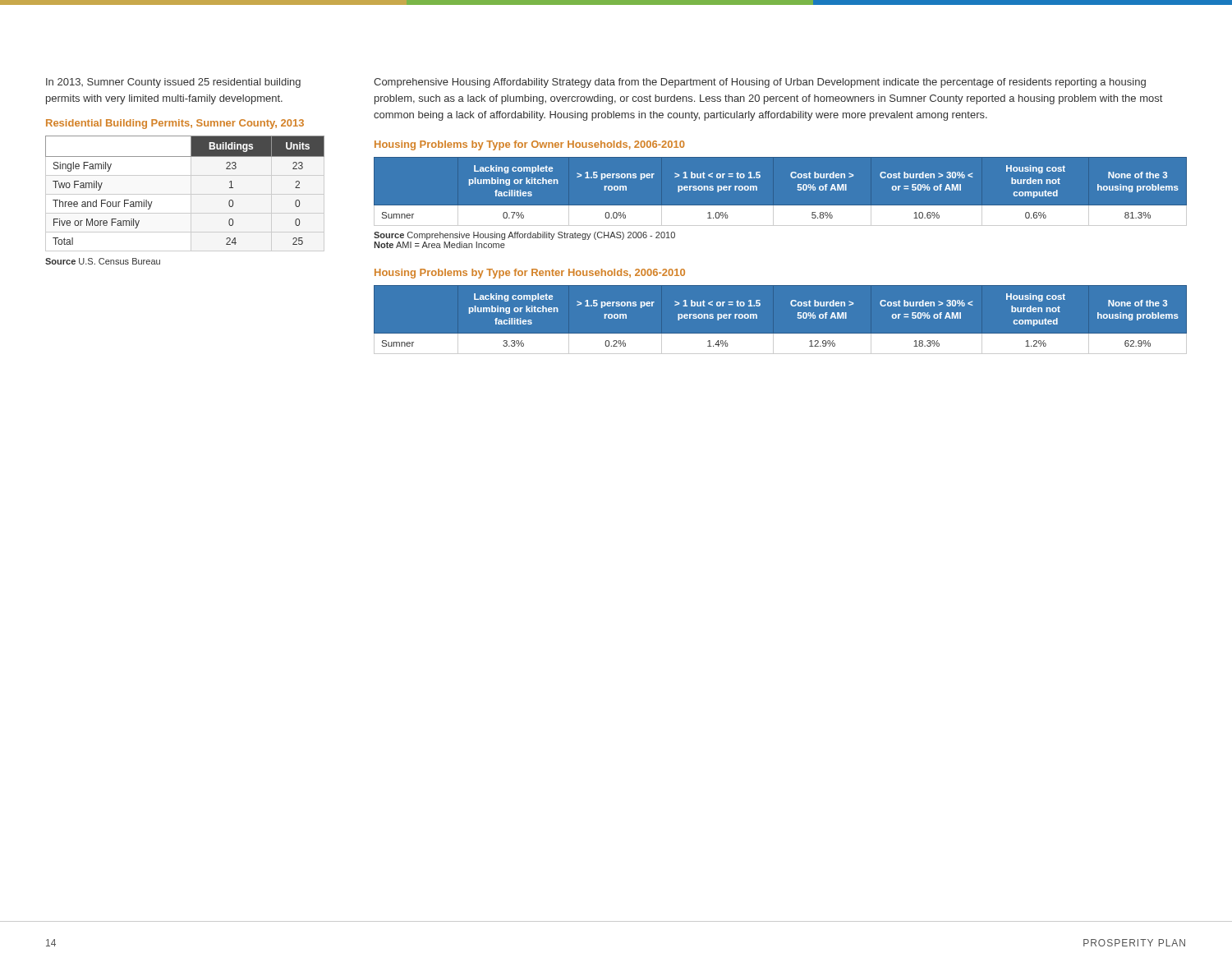Find the passage starting "Comprehensive Housing Affordability Strategy data"
1232x953 pixels.
[x=780, y=99]
